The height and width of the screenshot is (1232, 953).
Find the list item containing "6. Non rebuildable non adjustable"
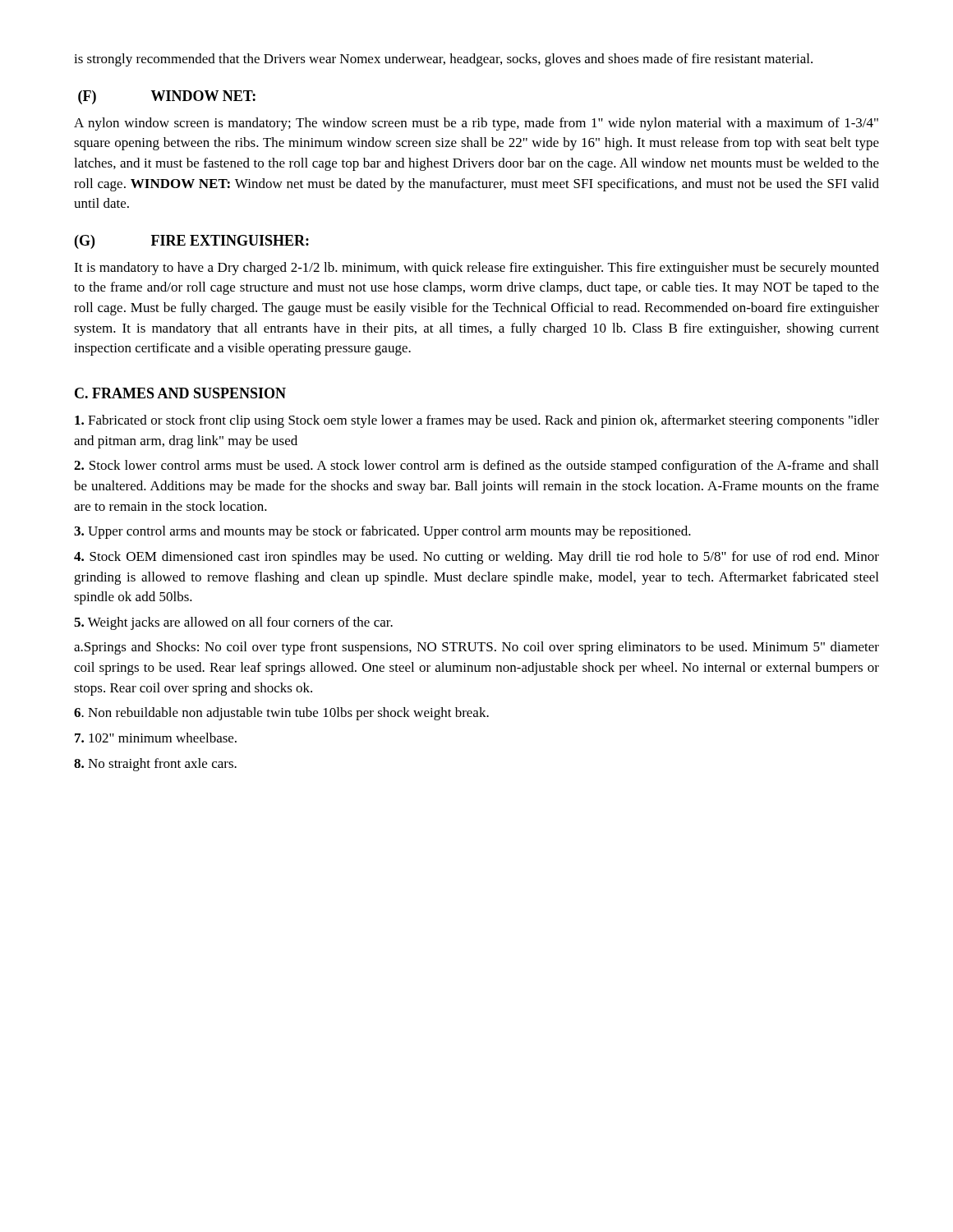coord(282,713)
